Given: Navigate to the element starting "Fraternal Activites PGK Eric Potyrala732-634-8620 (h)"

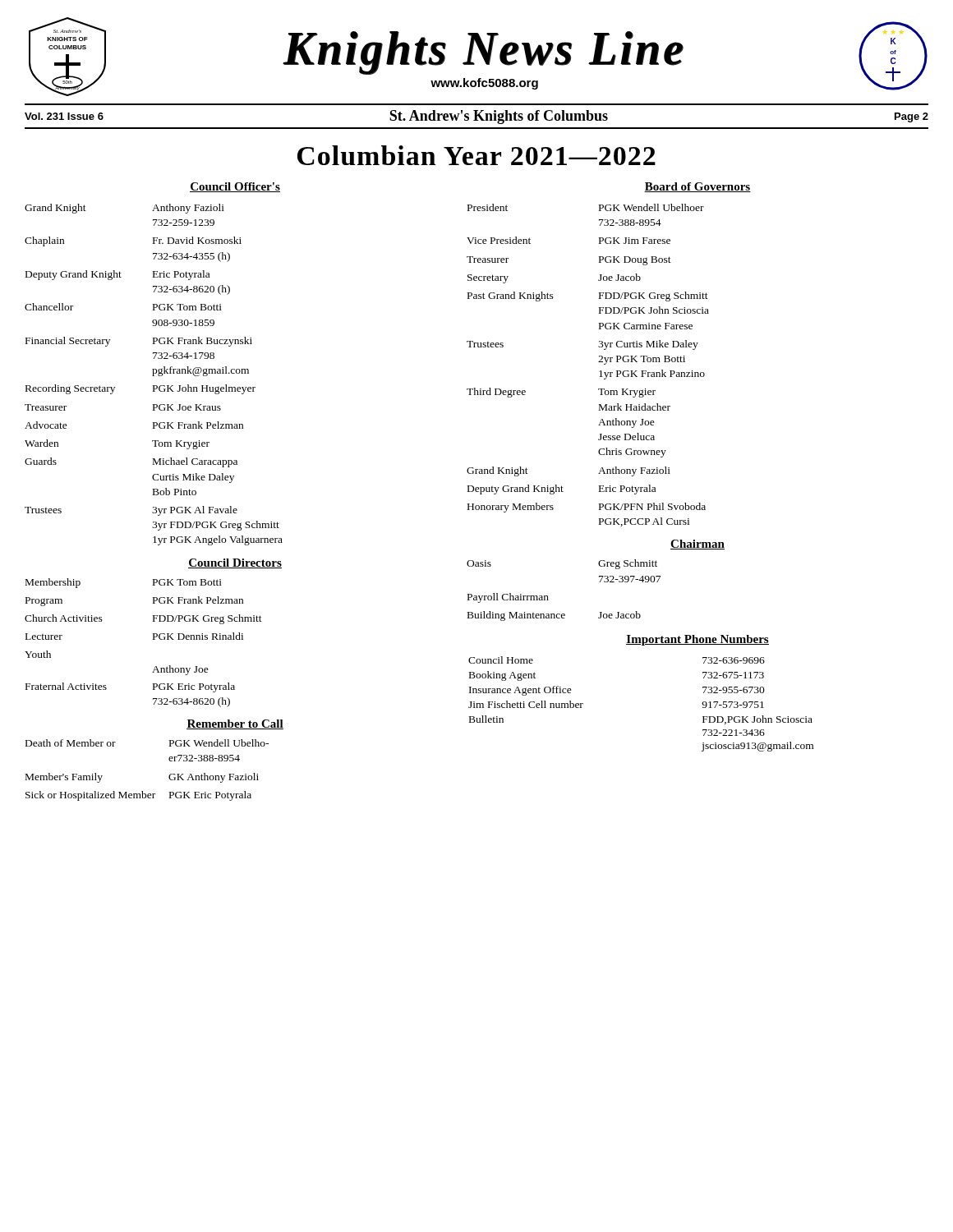Looking at the screenshot, I should click(235, 694).
